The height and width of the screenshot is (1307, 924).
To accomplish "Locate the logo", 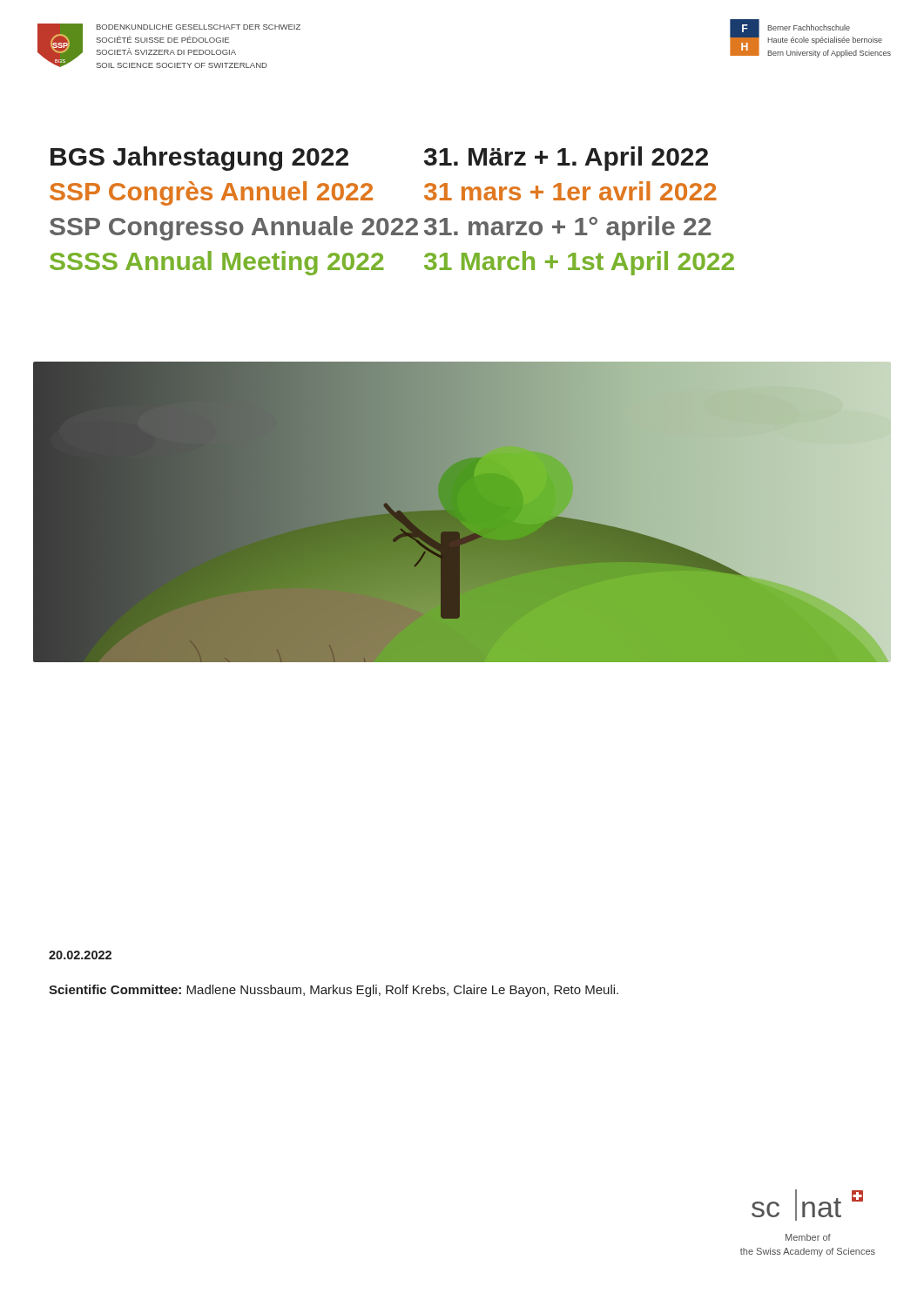I will click(808, 1223).
